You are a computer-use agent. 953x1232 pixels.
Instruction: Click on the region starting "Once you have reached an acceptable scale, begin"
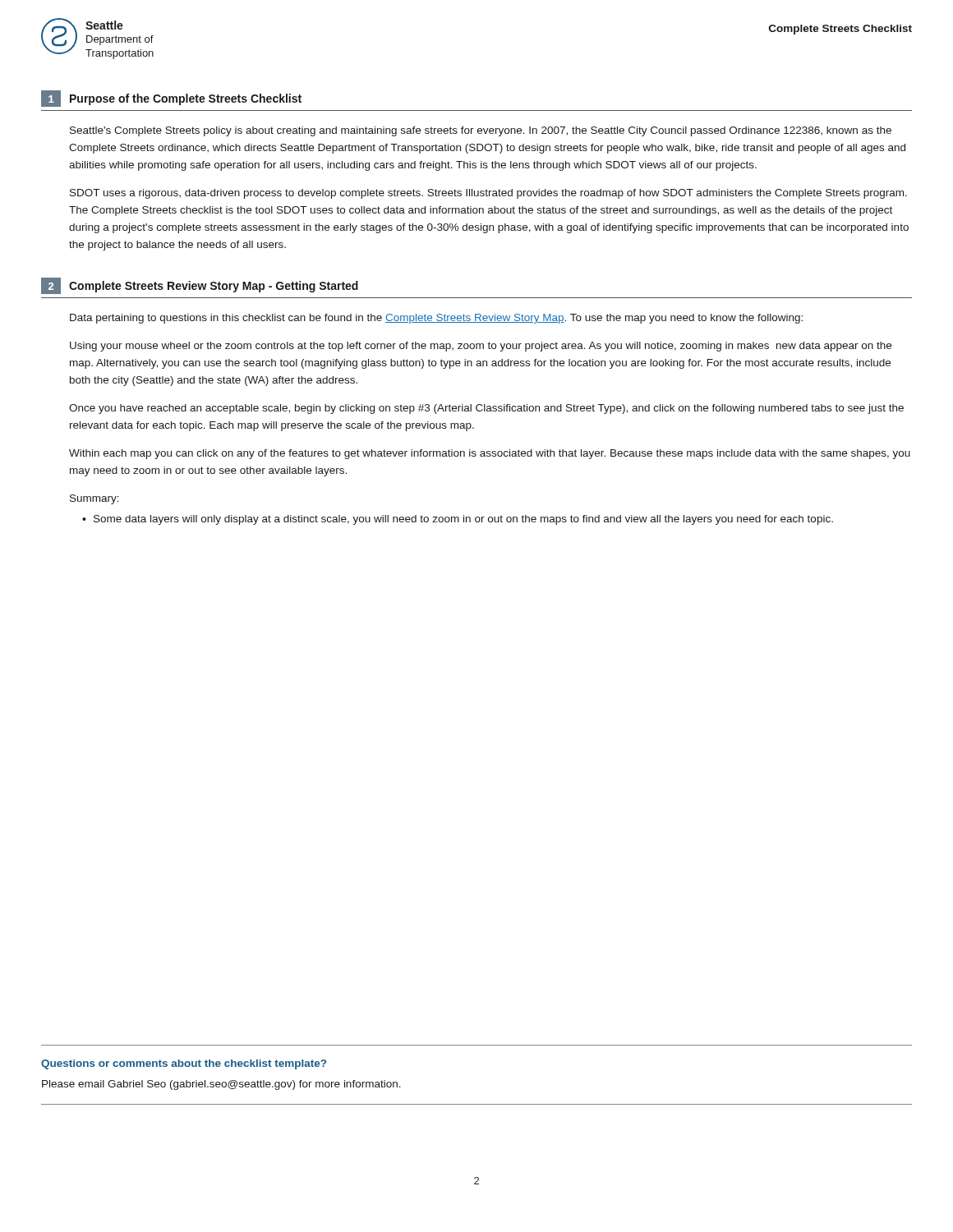pos(487,416)
